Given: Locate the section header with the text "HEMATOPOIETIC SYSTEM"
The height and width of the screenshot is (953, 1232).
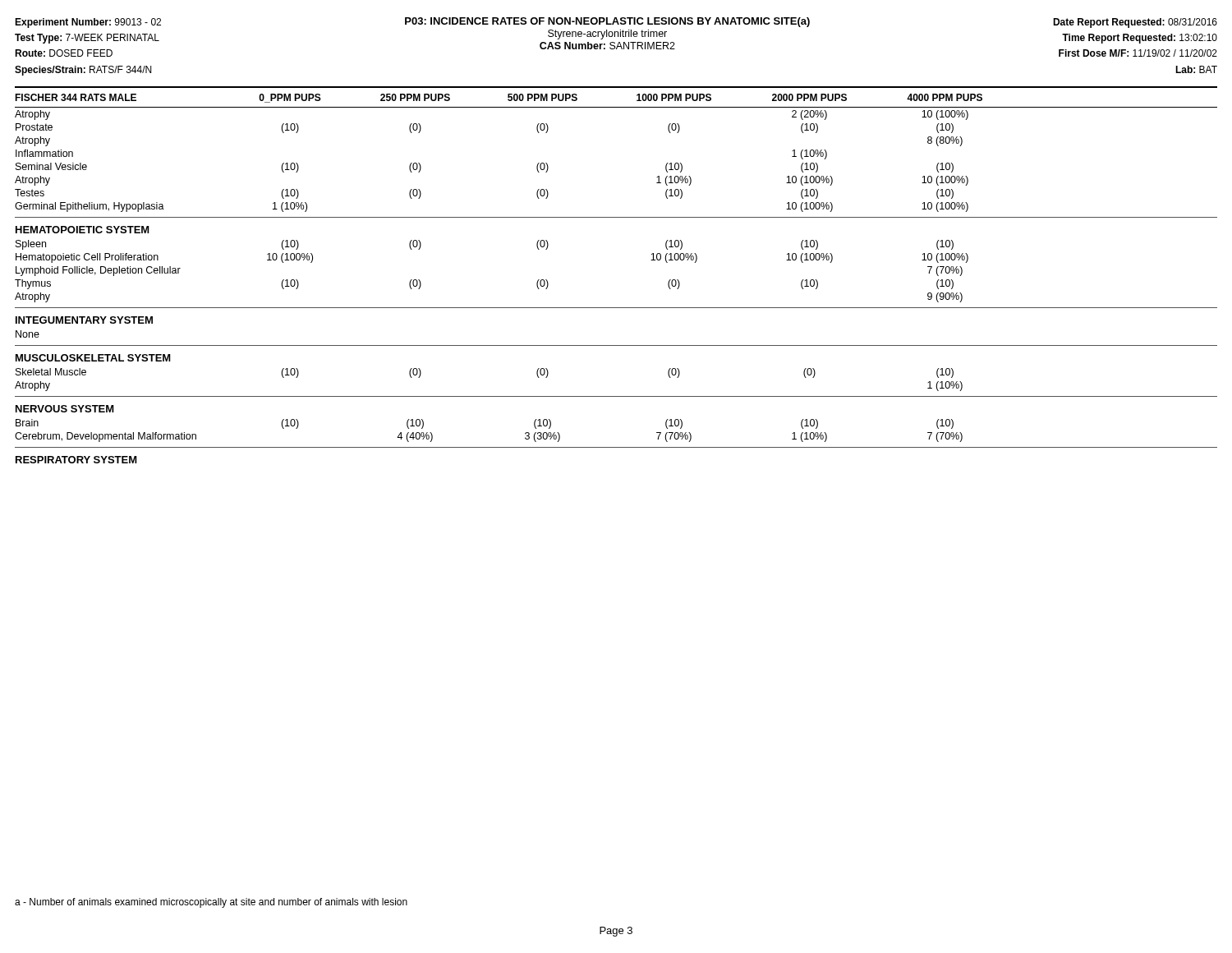Looking at the screenshot, I should (x=82, y=230).
